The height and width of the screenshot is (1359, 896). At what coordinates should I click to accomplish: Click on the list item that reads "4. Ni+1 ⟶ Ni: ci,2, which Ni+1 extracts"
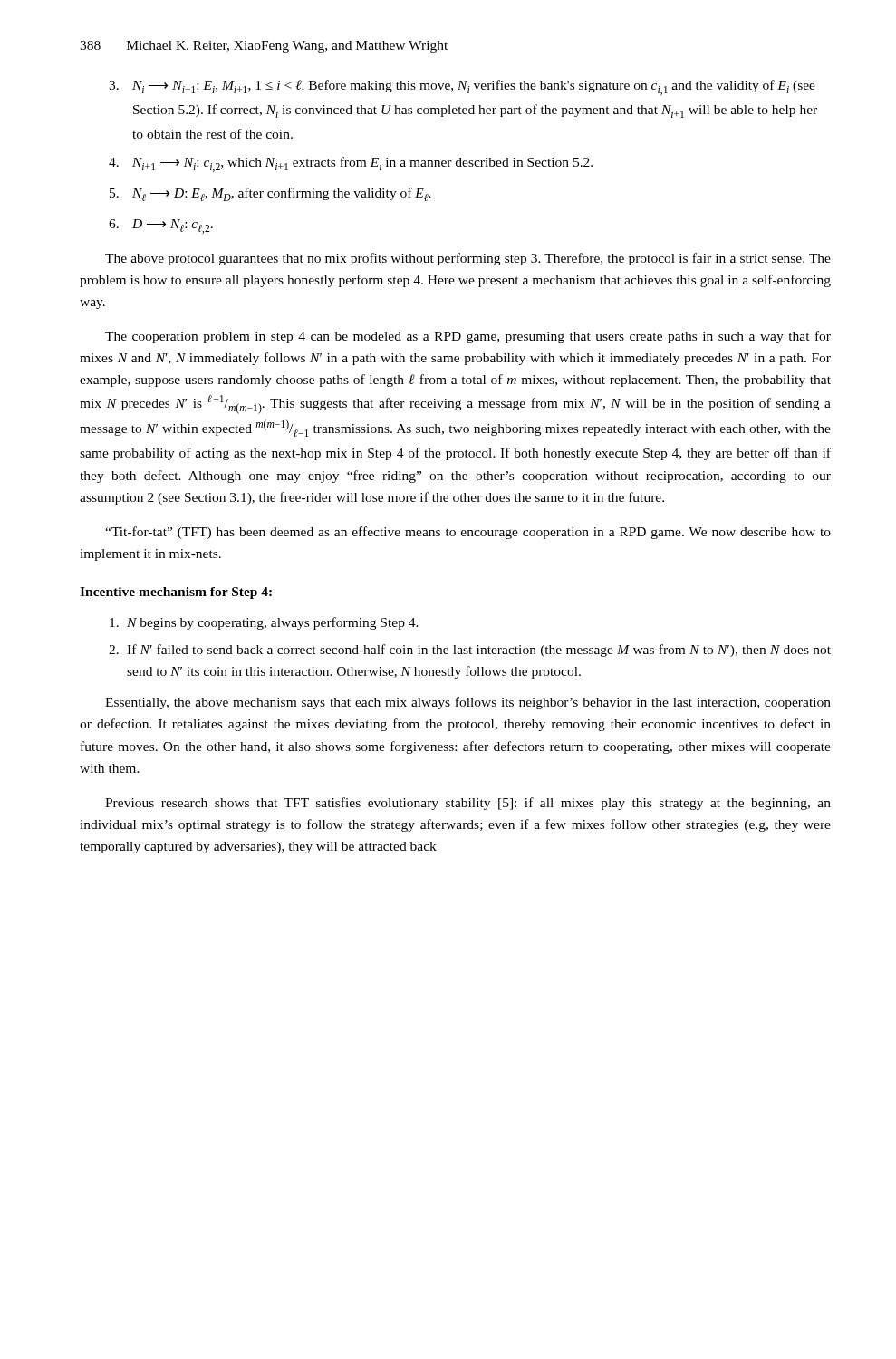470,164
